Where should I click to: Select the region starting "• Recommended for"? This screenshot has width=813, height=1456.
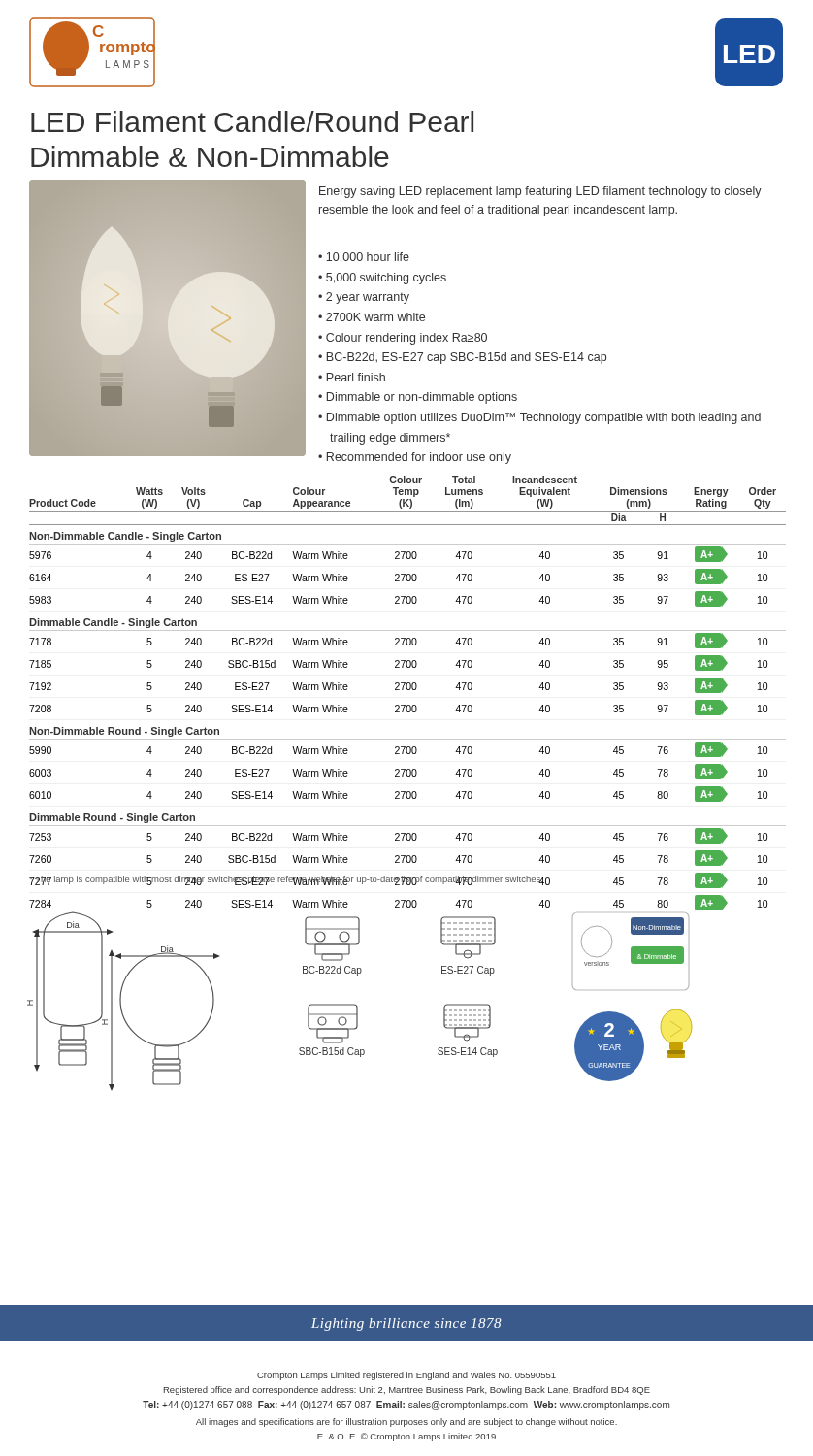[x=415, y=457]
